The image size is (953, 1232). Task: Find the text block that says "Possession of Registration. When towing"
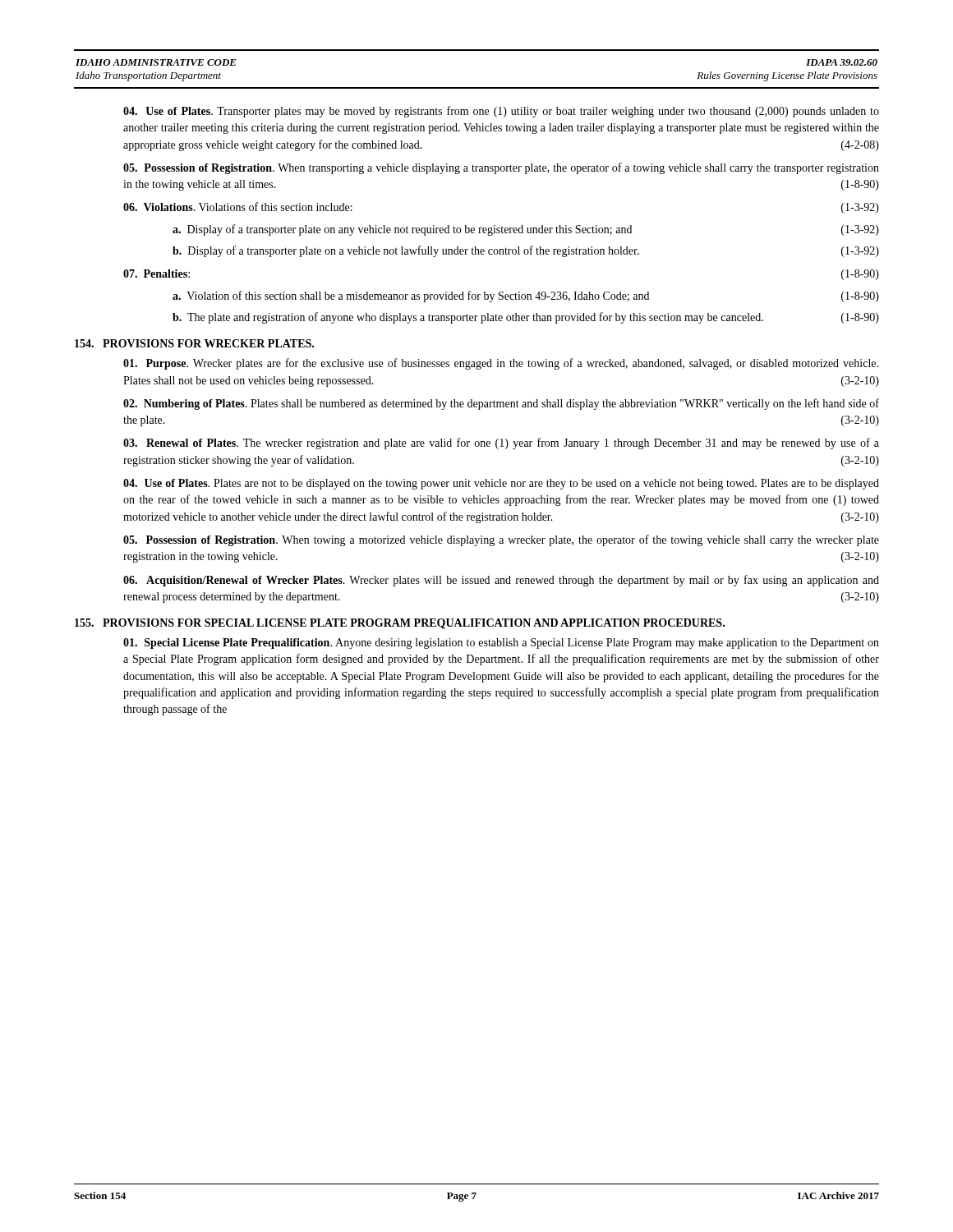501,549
